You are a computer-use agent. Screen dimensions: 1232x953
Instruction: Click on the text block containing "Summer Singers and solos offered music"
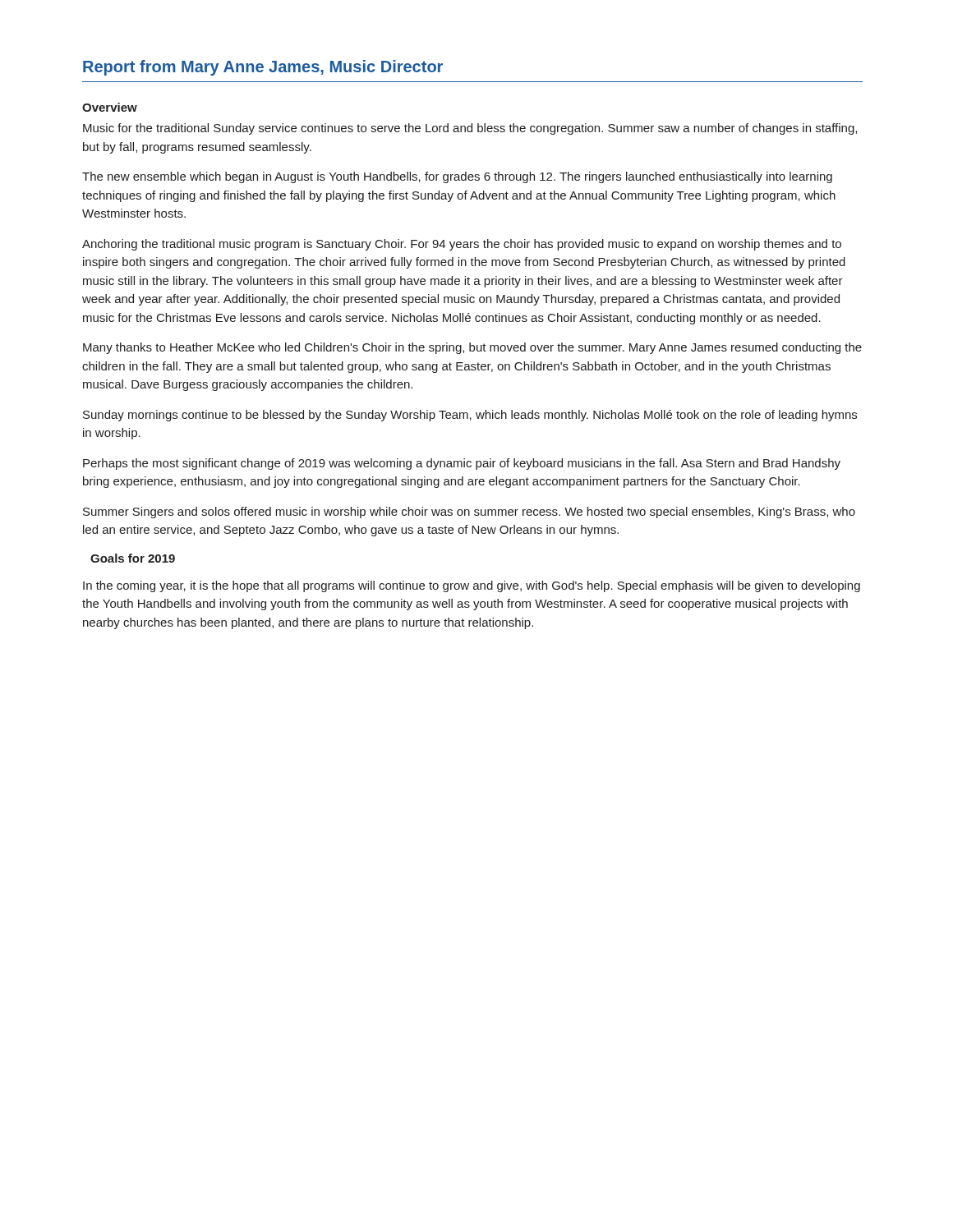click(x=469, y=520)
